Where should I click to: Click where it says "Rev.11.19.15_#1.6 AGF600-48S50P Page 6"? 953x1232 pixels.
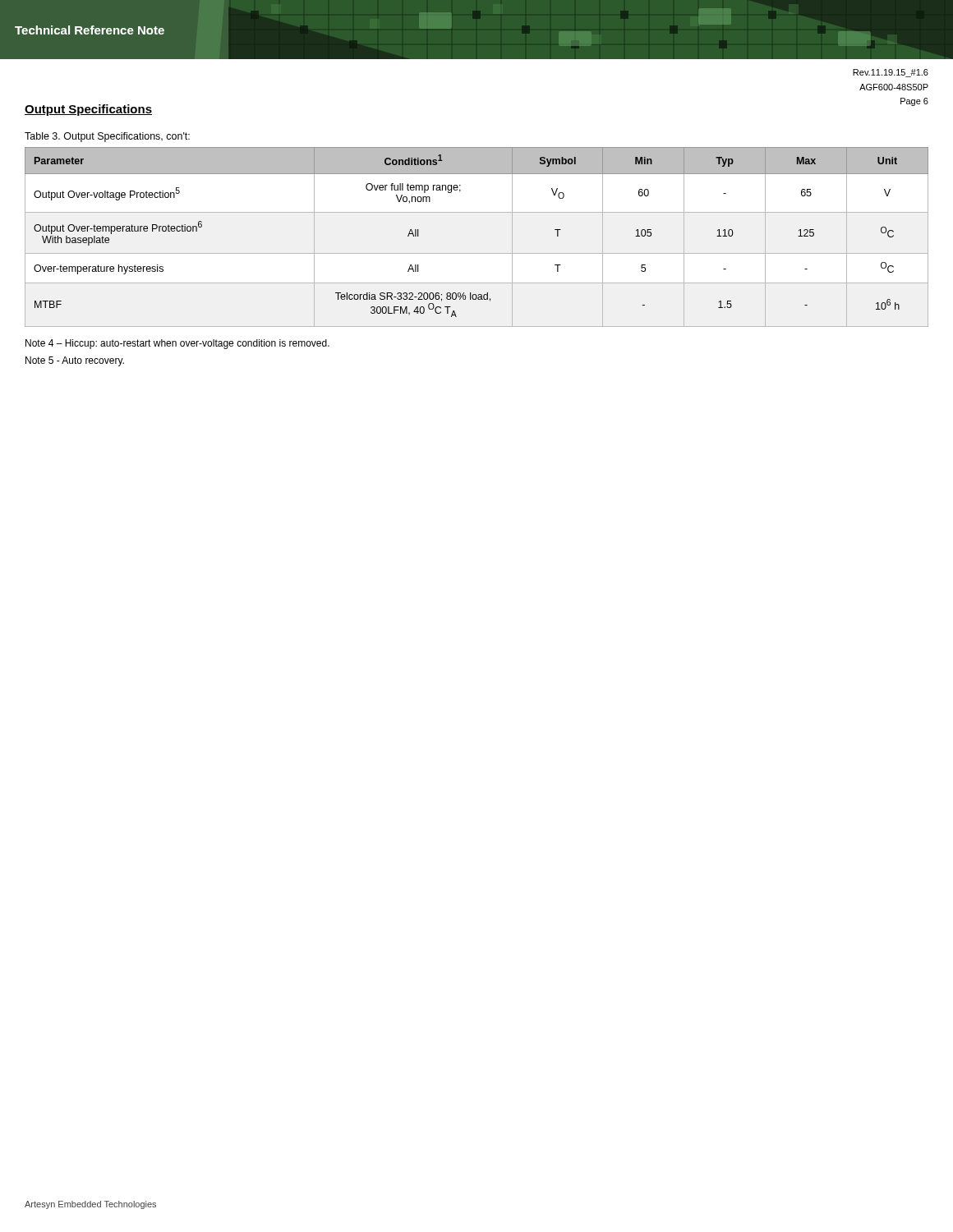[x=890, y=87]
